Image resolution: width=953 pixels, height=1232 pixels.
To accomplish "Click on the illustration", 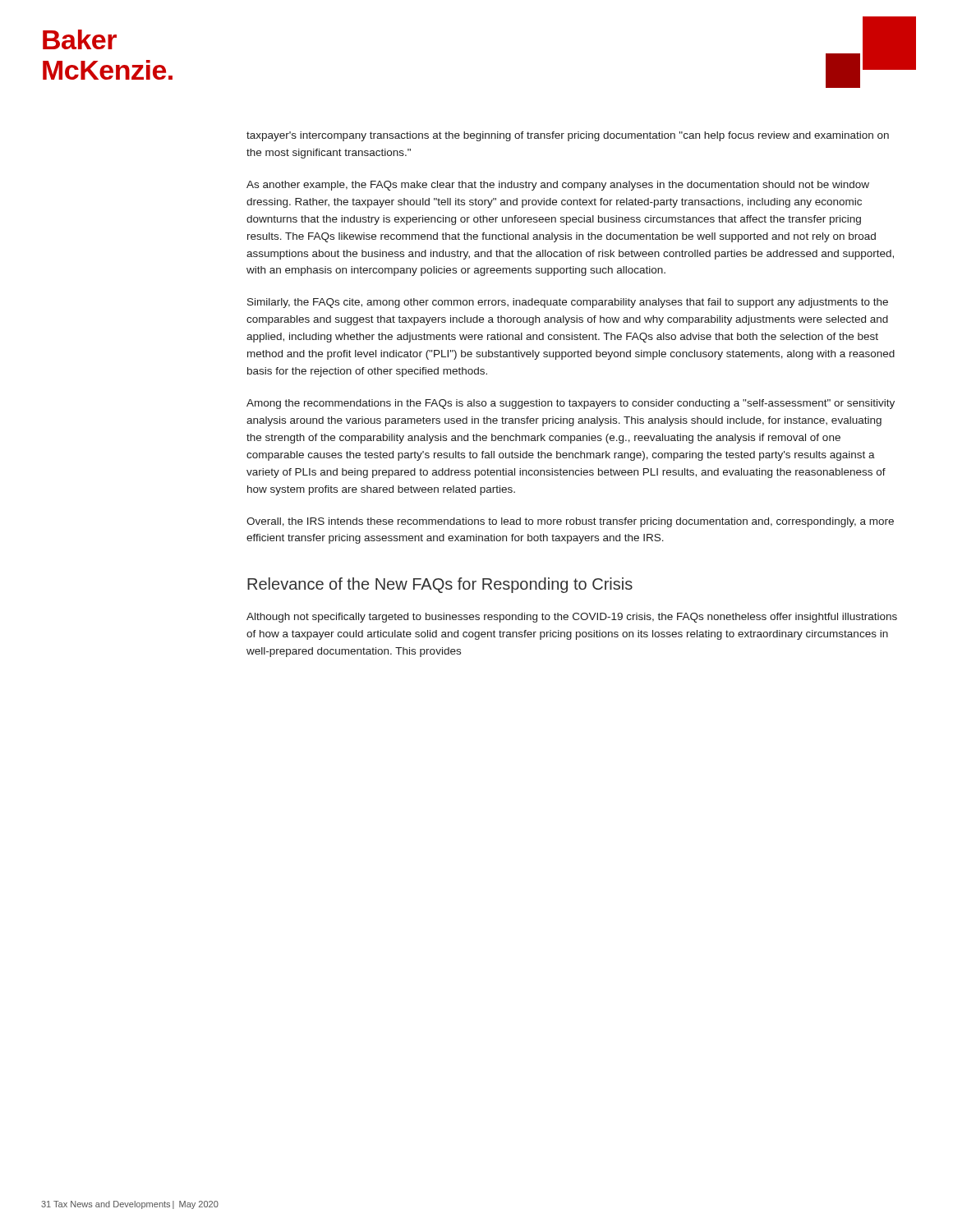I will tap(871, 55).
